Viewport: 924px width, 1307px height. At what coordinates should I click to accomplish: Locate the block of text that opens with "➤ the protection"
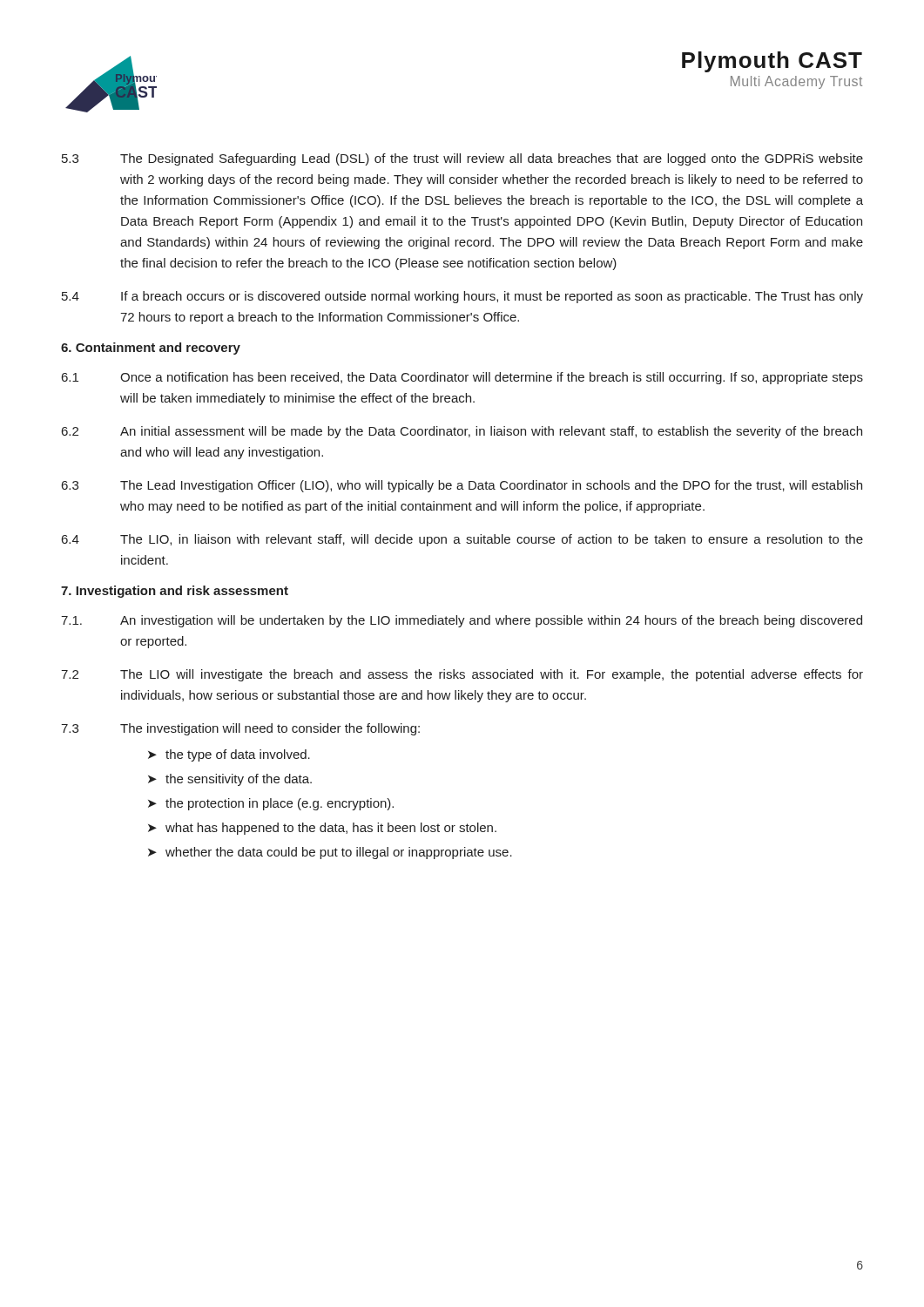[271, 804]
